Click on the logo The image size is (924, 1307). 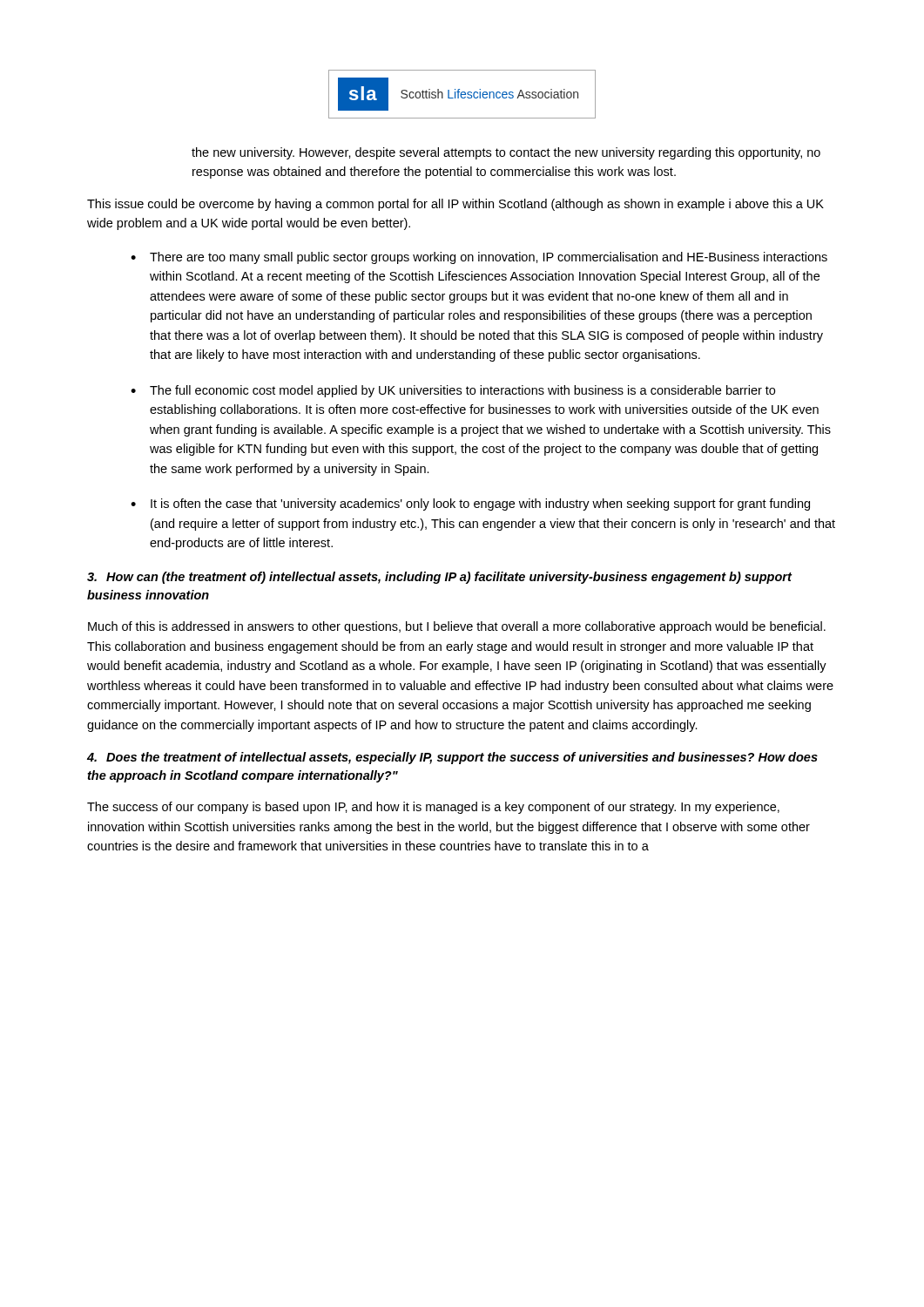point(462,94)
